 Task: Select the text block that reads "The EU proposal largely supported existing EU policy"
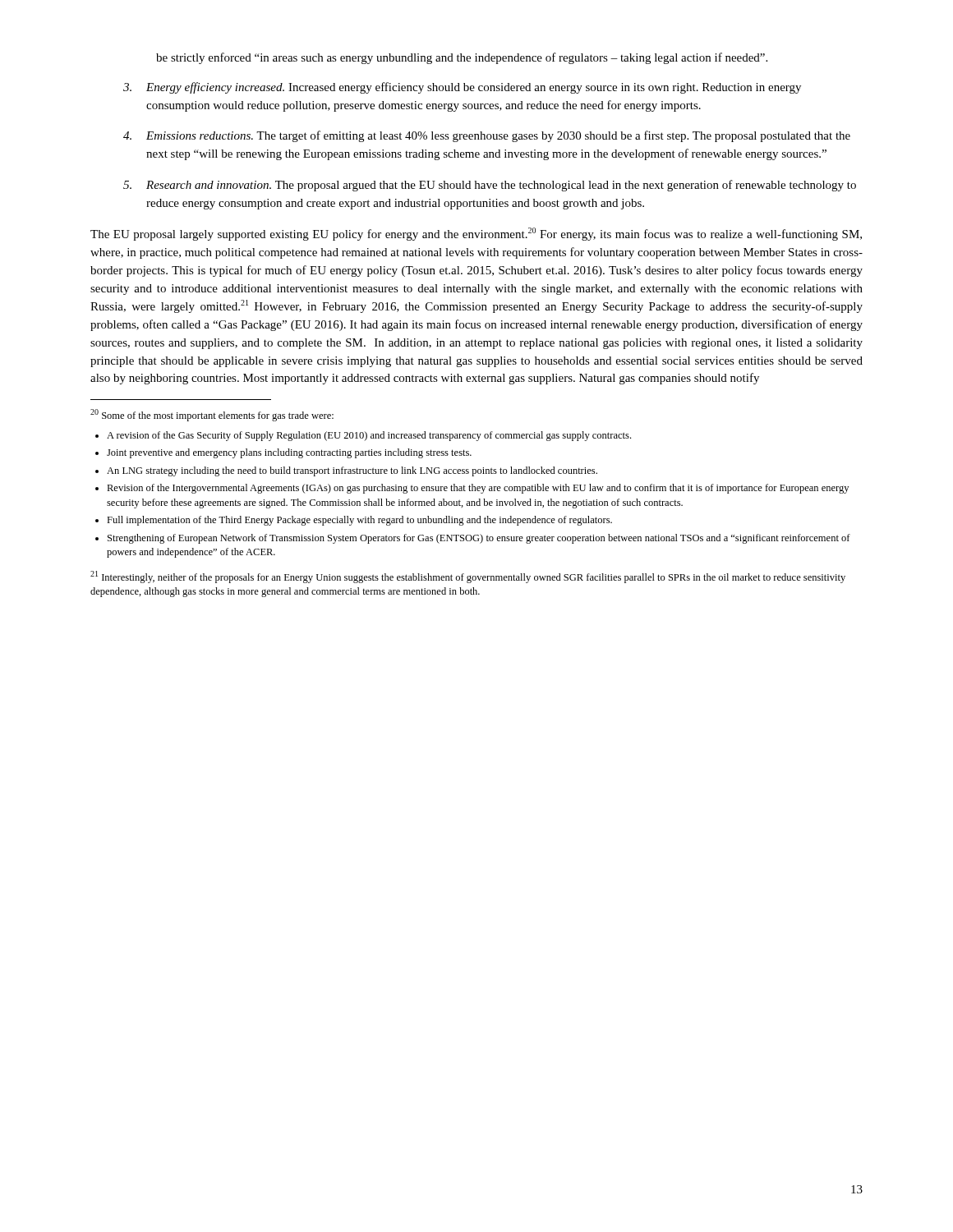pyautogui.click(x=476, y=305)
